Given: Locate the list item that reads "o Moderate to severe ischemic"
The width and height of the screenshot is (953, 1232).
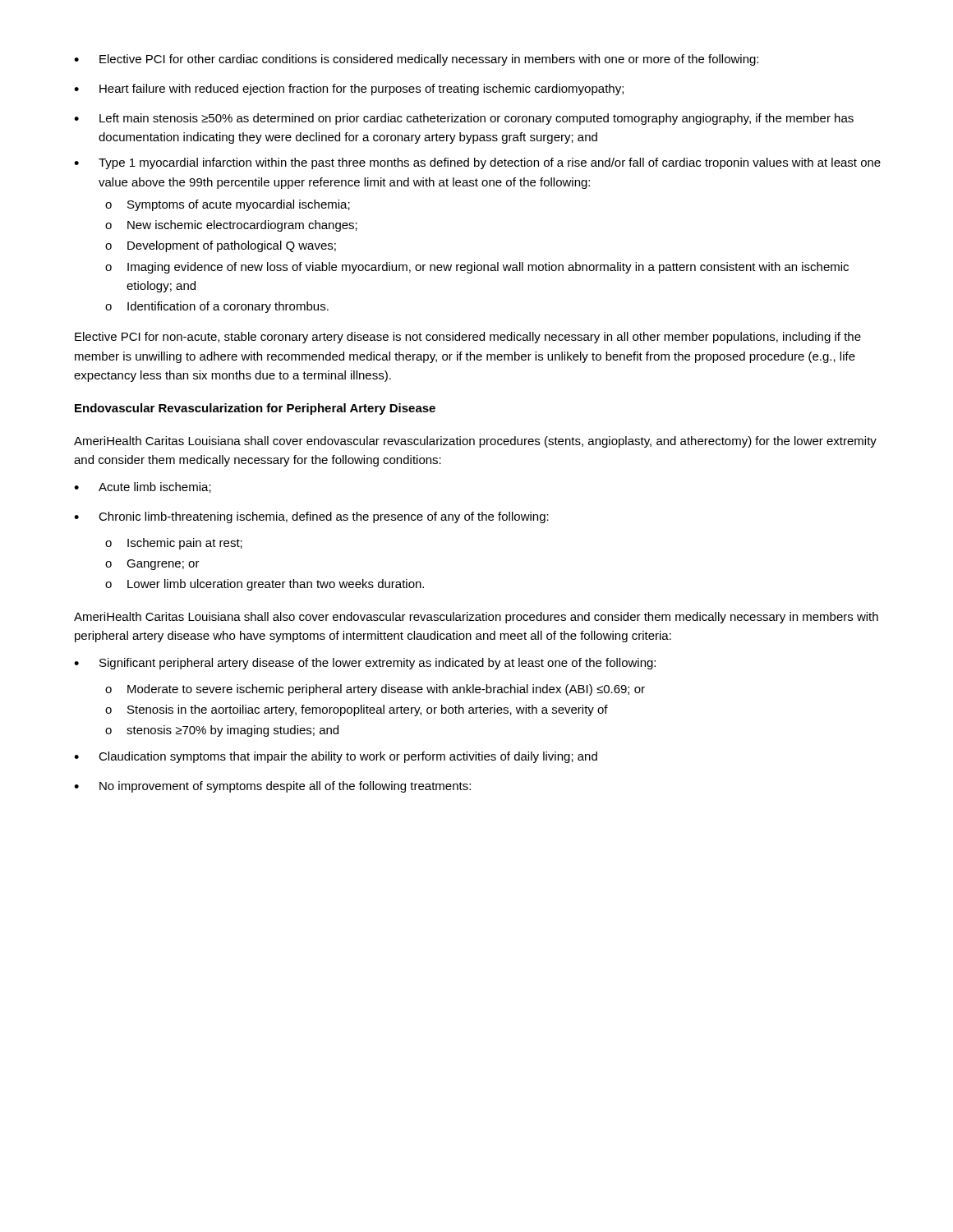Looking at the screenshot, I should (x=496, y=689).
